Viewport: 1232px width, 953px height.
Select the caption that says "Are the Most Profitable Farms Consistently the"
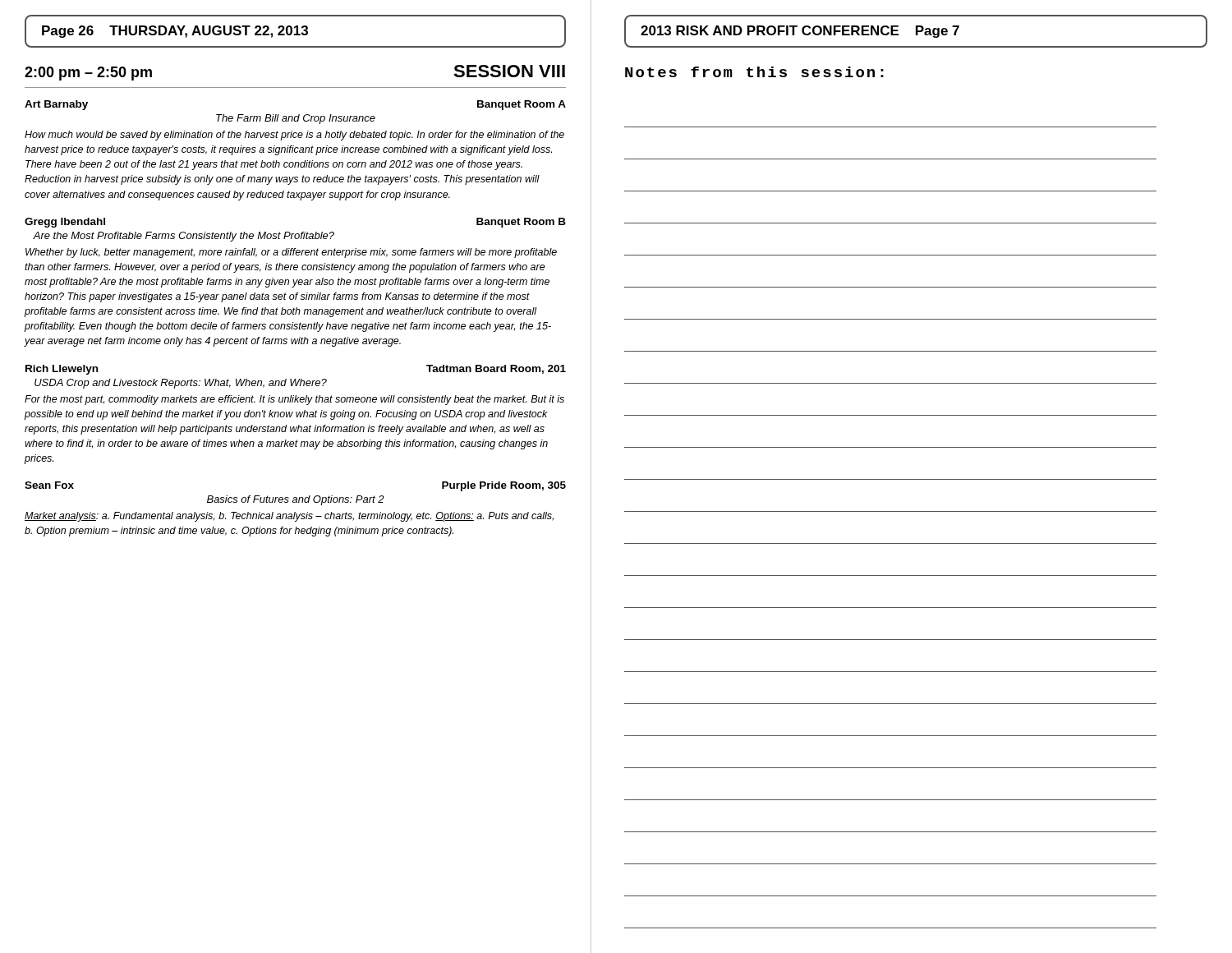click(181, 235)
